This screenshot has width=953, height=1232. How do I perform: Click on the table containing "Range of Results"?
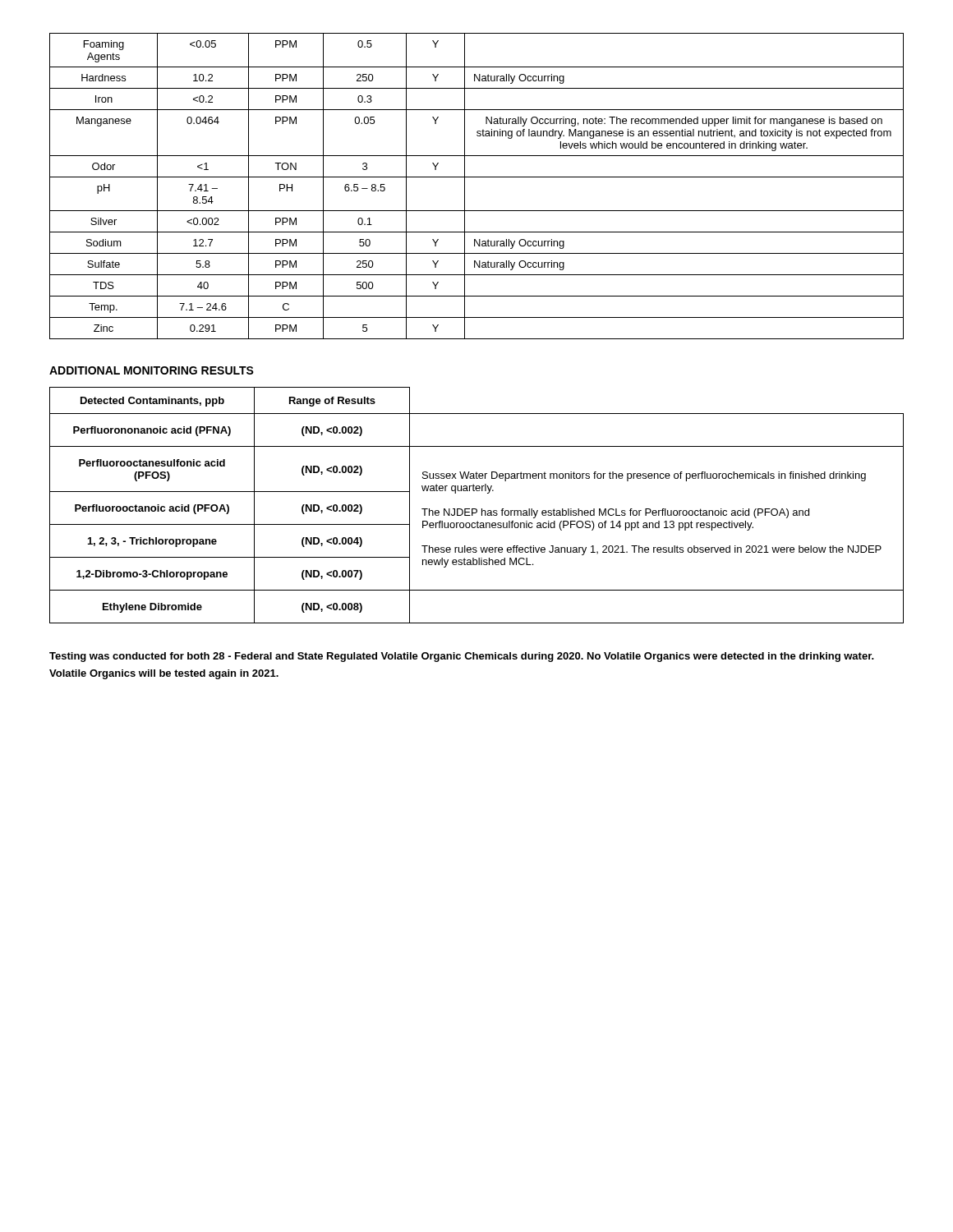[x=476, y=505]
